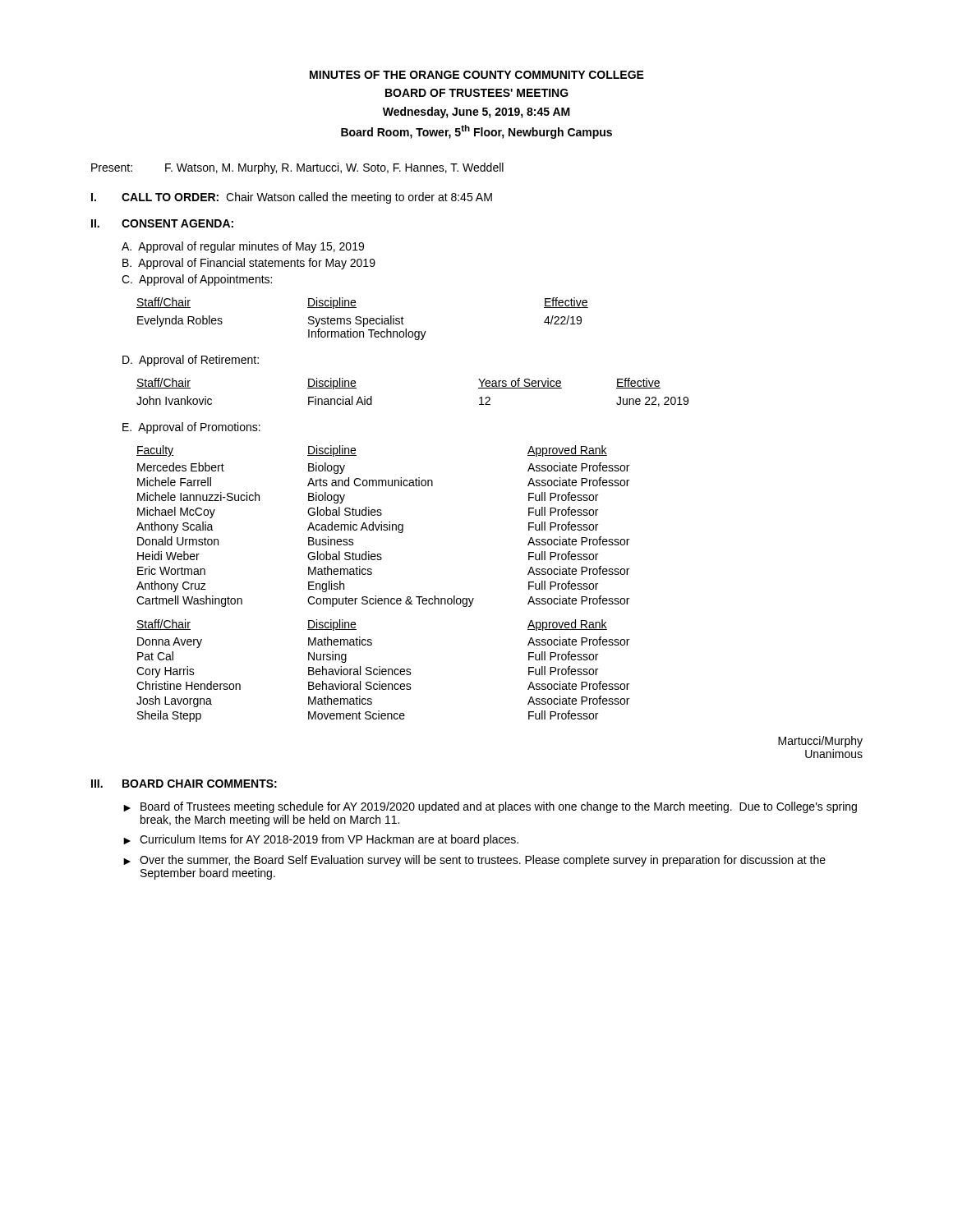Point to the text starting "► Curriculum Items for AY 2018-2019 from"

coord(320,840)
